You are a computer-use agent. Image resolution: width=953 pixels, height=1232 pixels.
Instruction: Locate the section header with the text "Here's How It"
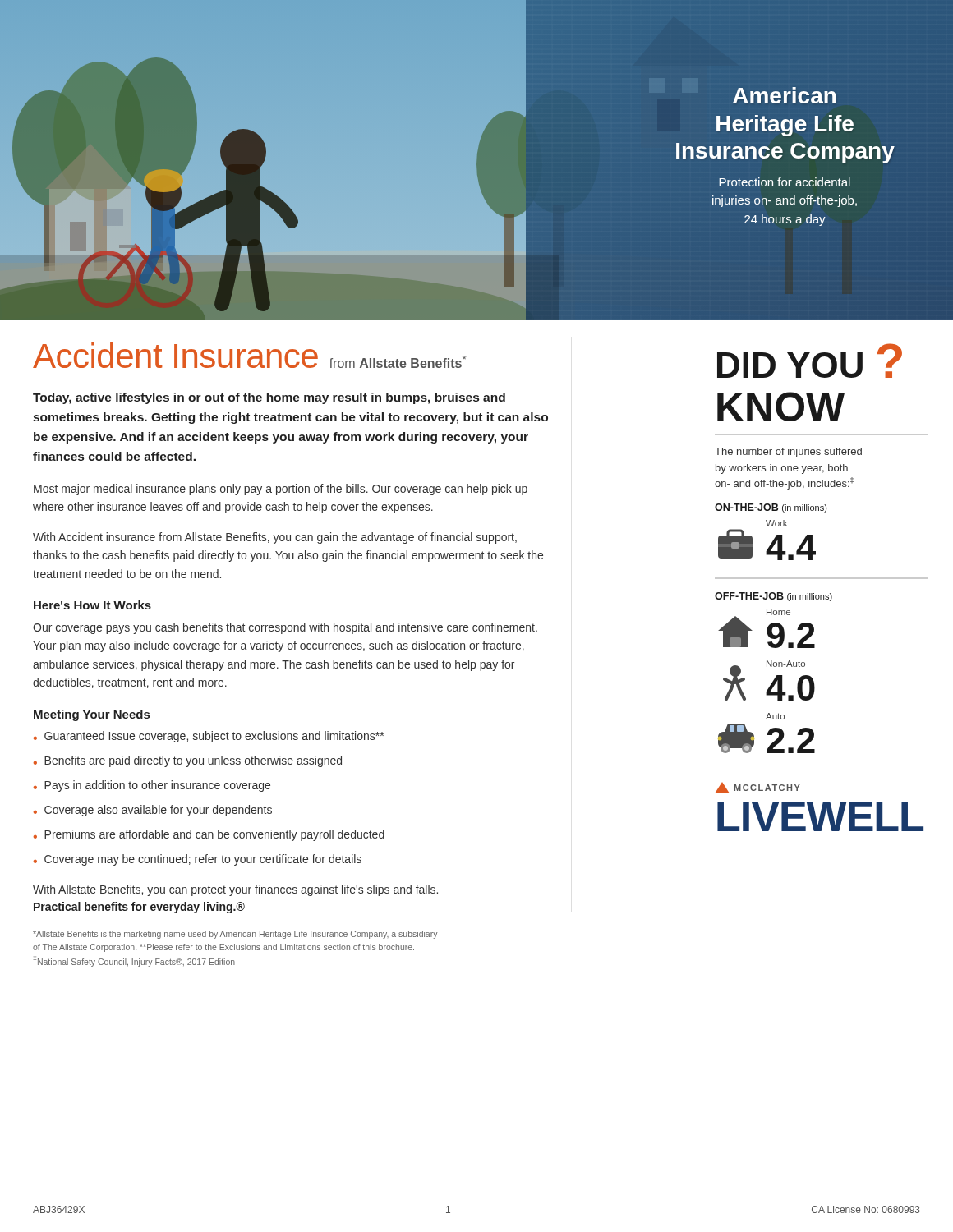point(92,605)
